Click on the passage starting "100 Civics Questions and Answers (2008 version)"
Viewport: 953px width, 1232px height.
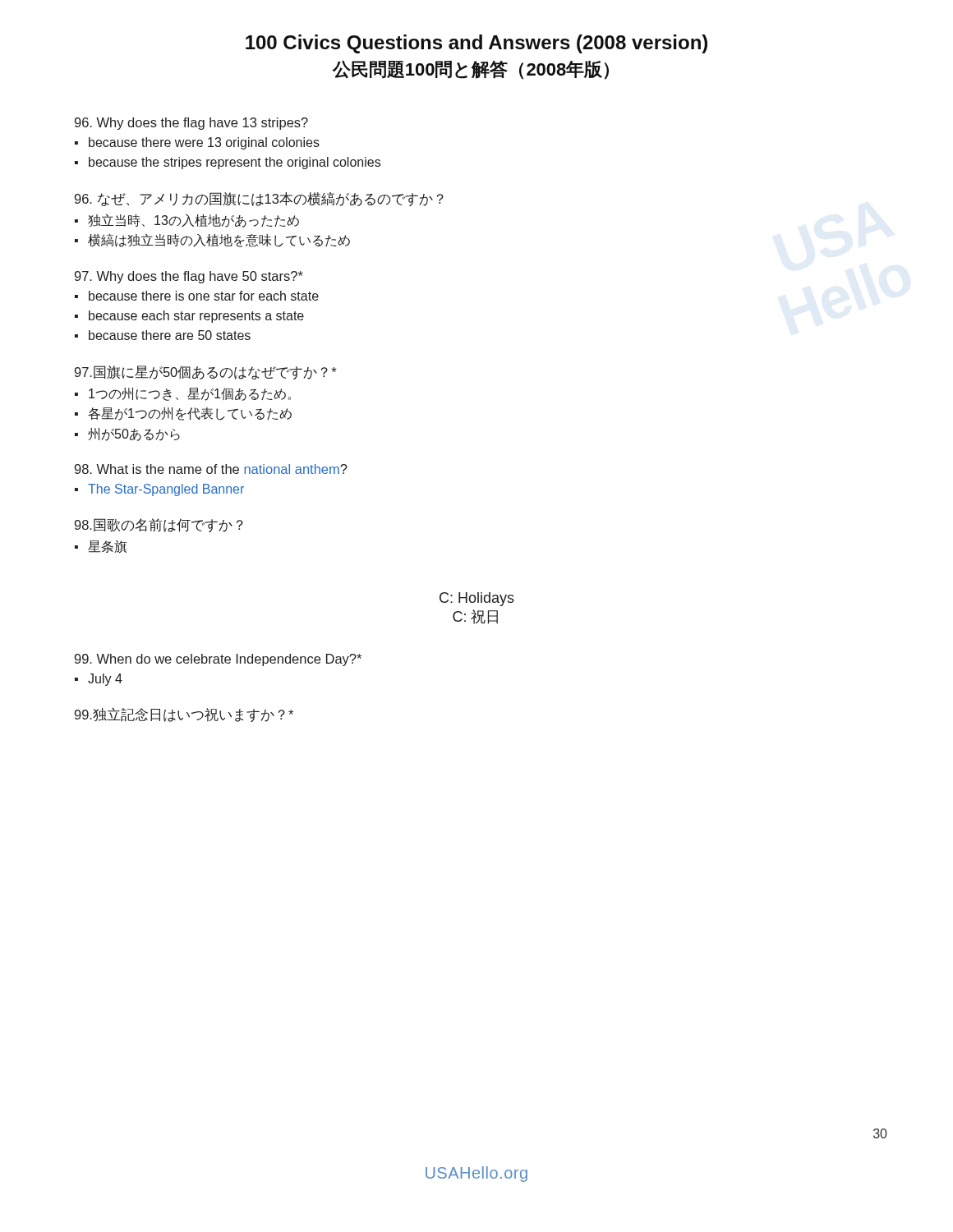pos(476,42)
